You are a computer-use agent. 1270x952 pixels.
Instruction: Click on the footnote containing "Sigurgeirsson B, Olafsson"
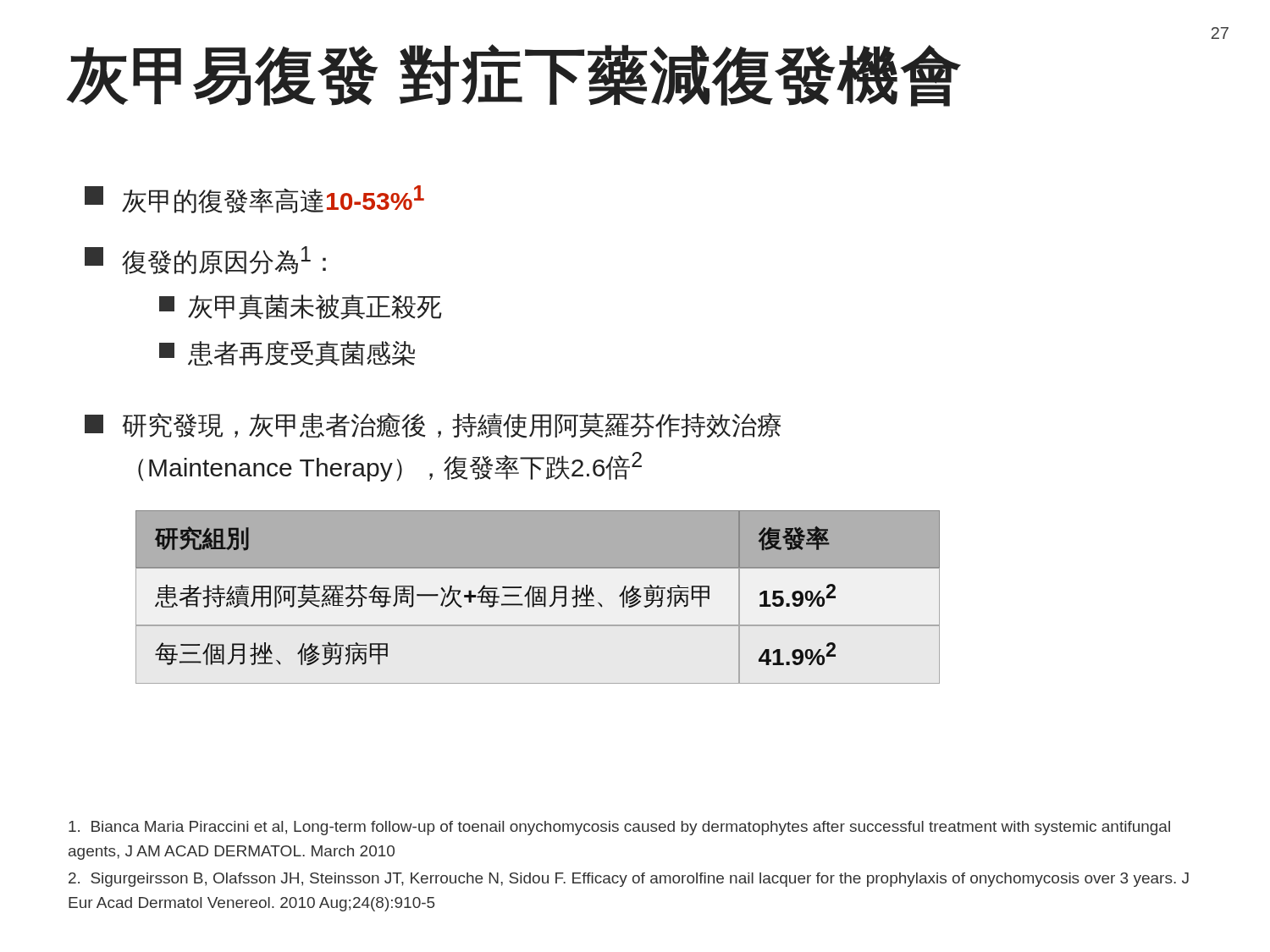point(629,890)
